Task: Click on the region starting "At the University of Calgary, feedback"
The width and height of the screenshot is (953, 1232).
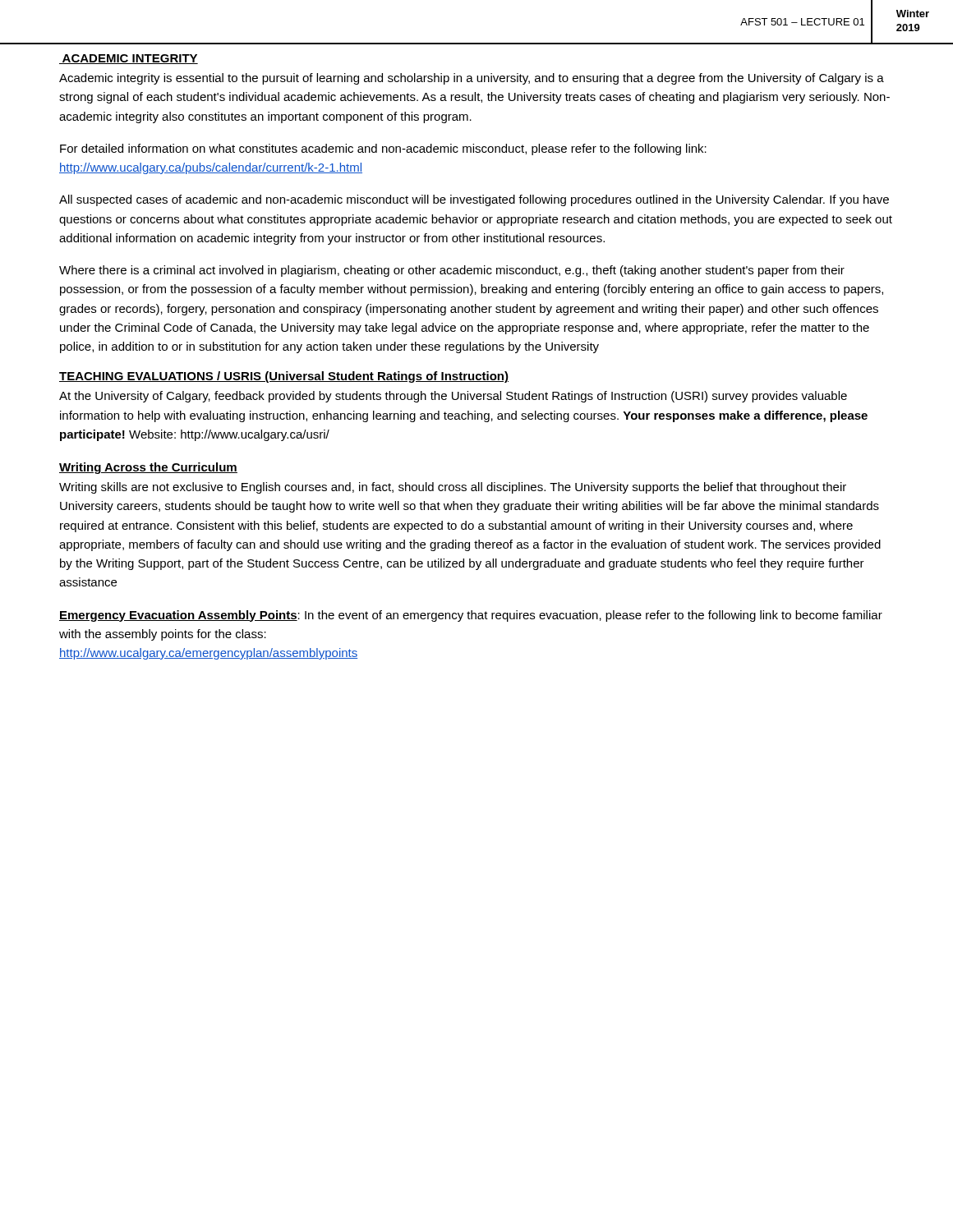Action: point(464,415)
